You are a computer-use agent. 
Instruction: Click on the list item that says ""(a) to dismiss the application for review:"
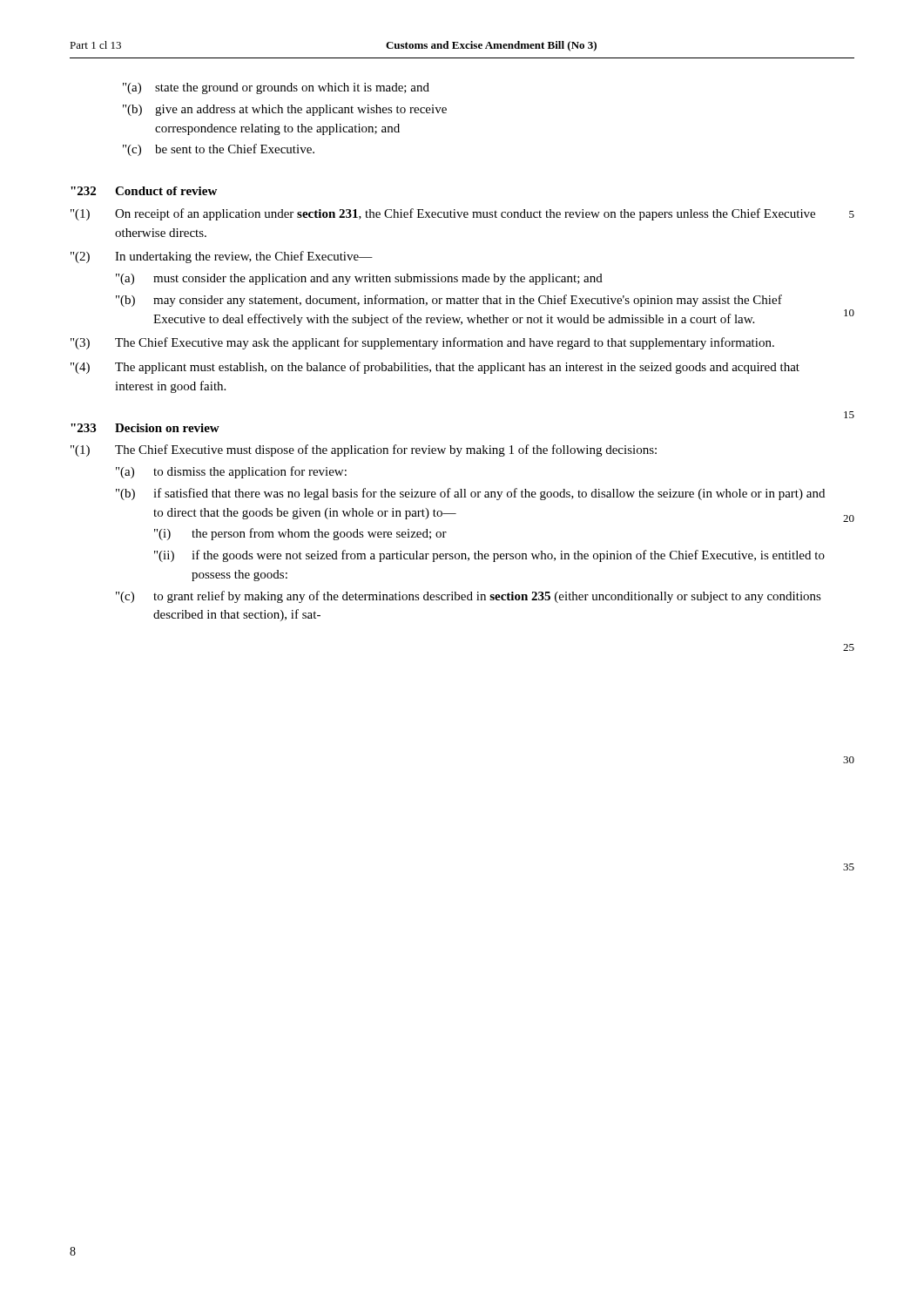click(x=231, y=472)
